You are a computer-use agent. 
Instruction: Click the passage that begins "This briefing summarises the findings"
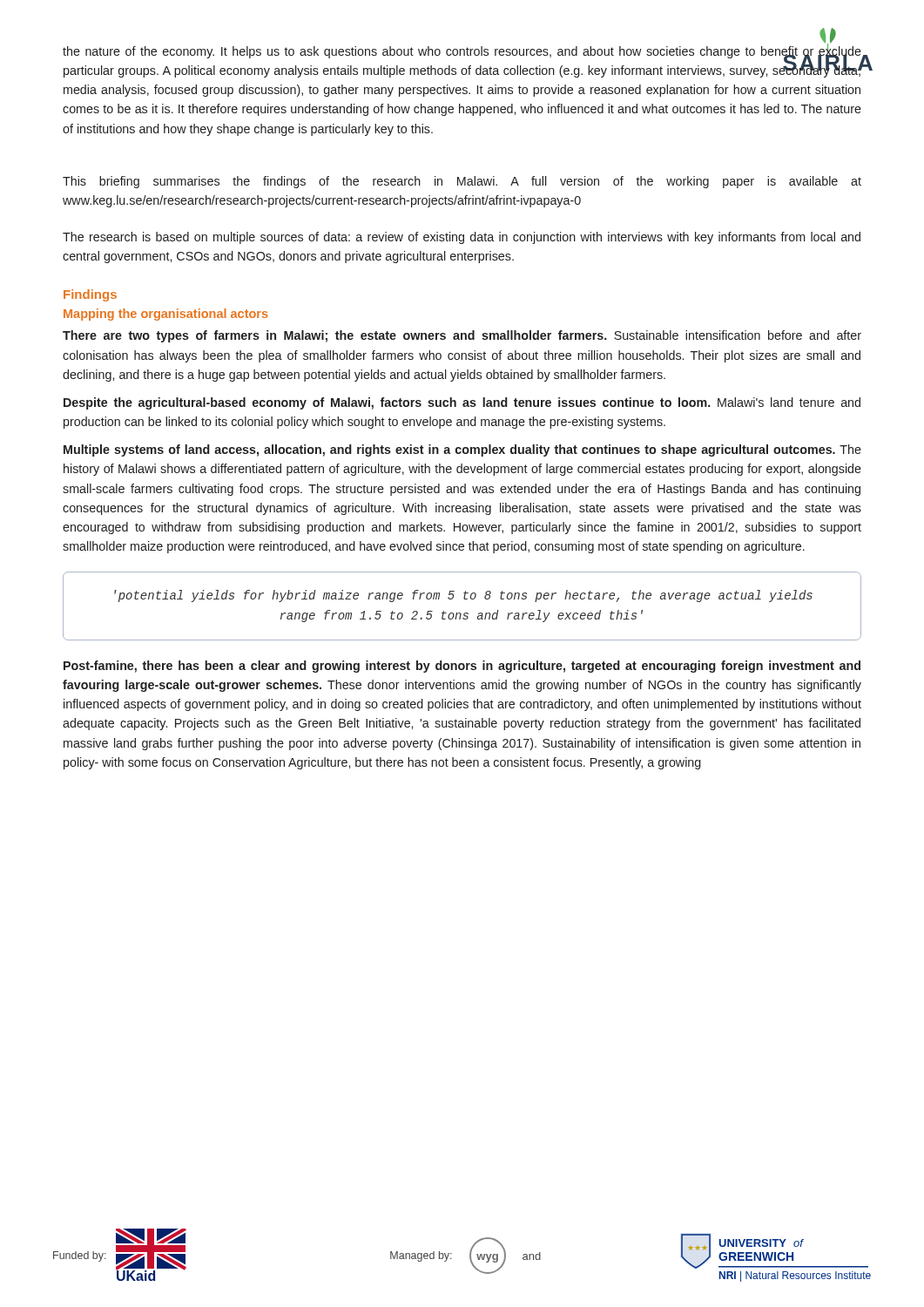[462, 191]
